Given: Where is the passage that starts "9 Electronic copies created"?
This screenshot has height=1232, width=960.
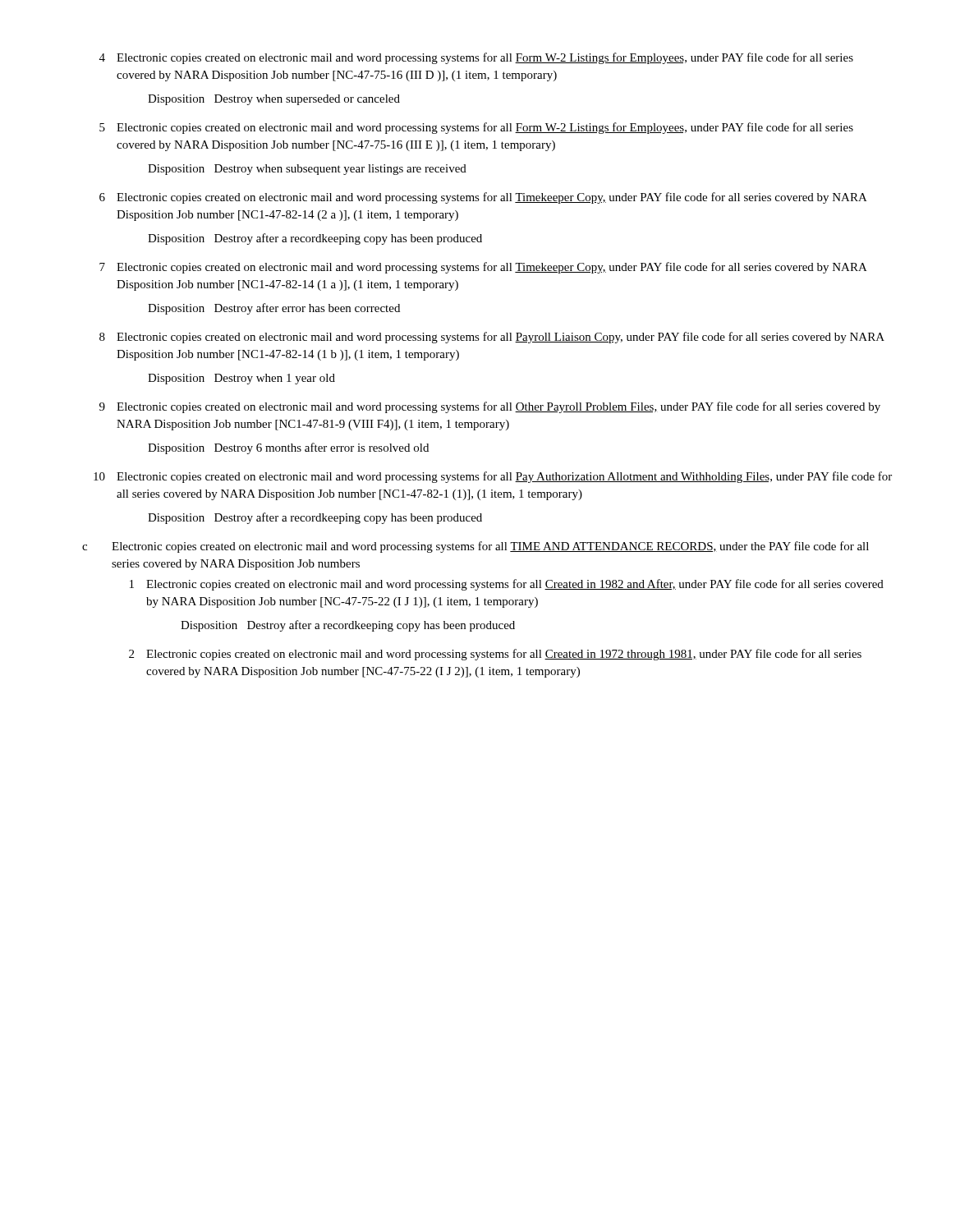Looking at the screenshot, I should (488, 428).
